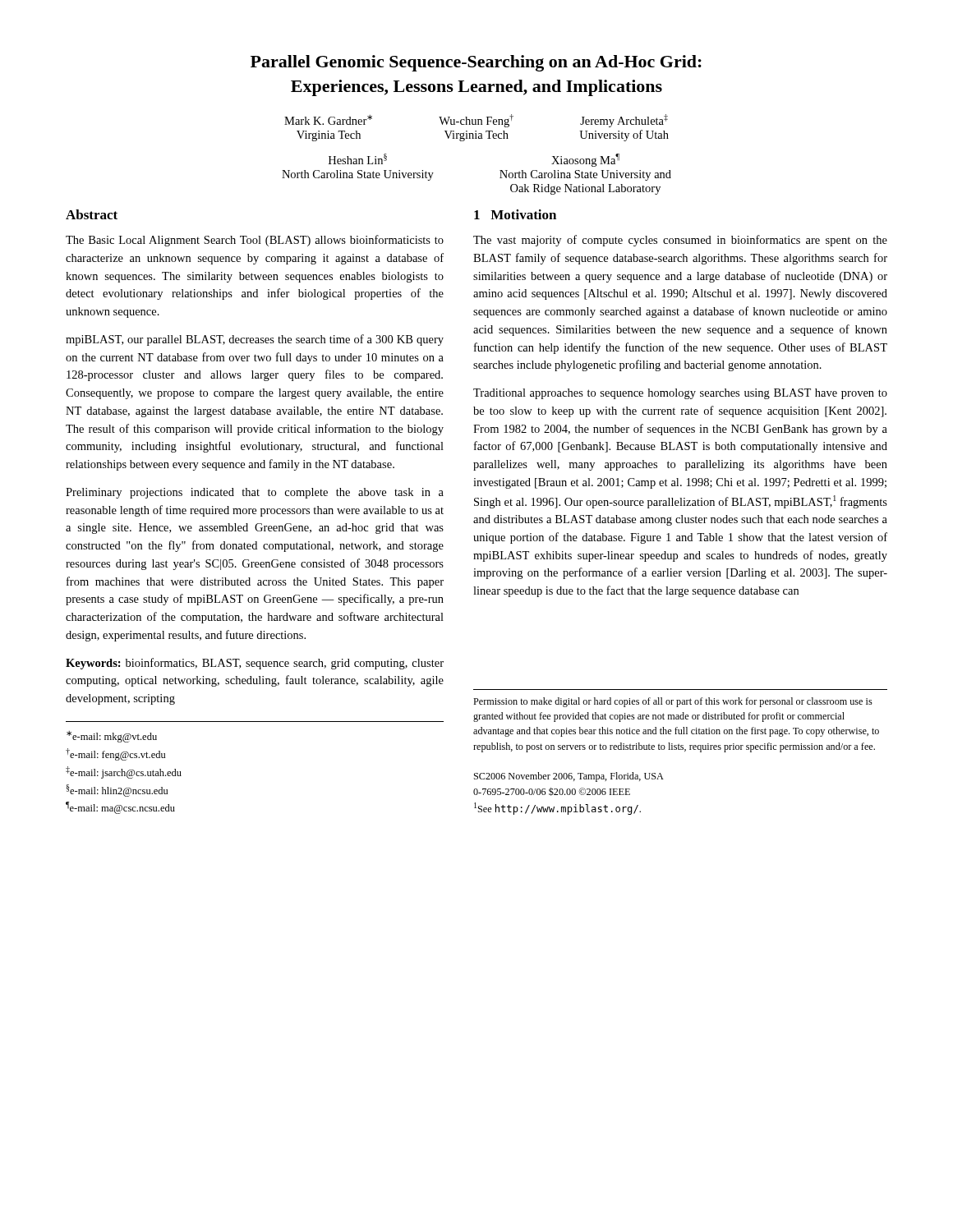Find the region starting "Permission to make digital"
953x1232 pixels.
tap(676, 755)
